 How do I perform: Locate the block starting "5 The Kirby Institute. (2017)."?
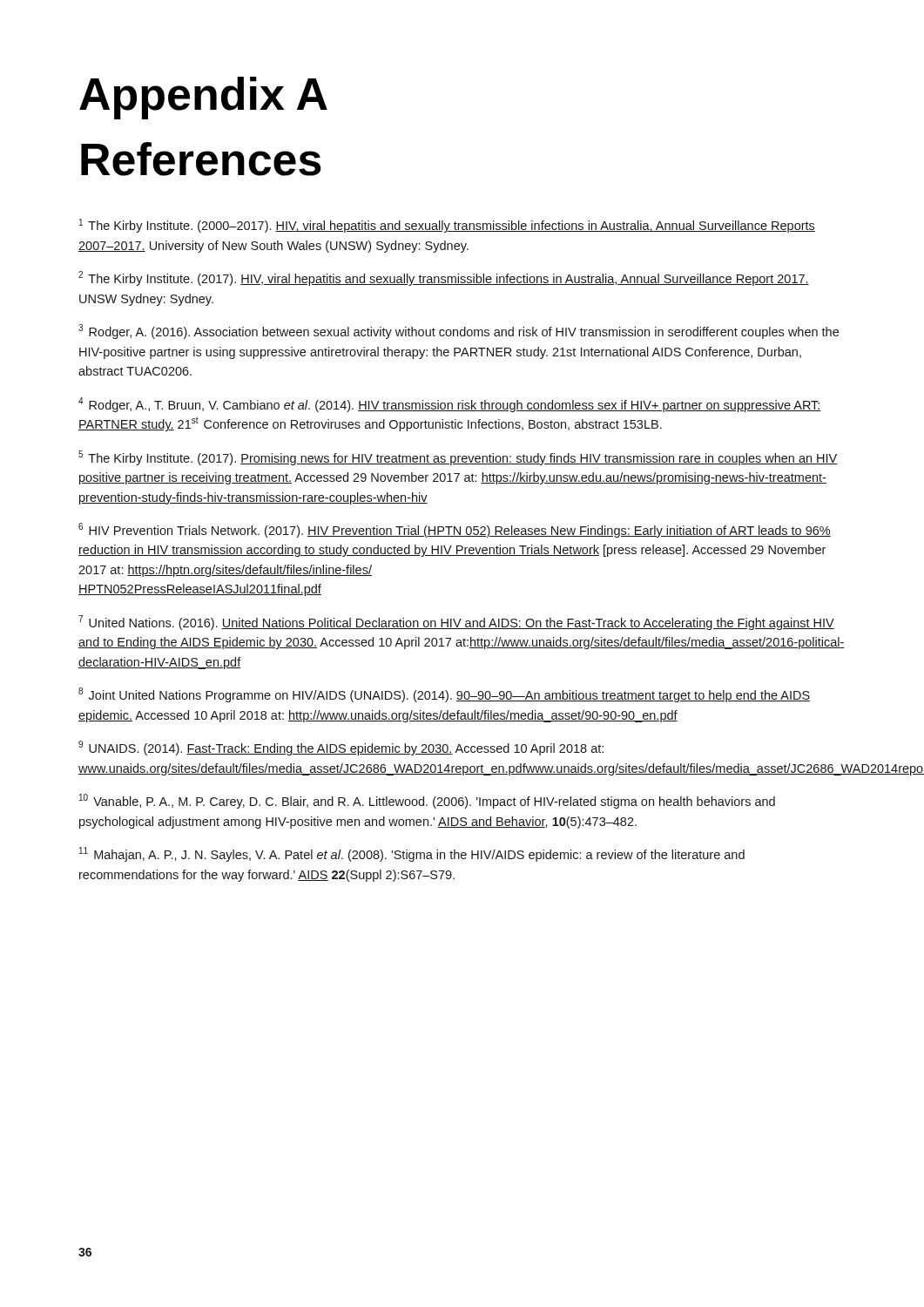[458, 477]
